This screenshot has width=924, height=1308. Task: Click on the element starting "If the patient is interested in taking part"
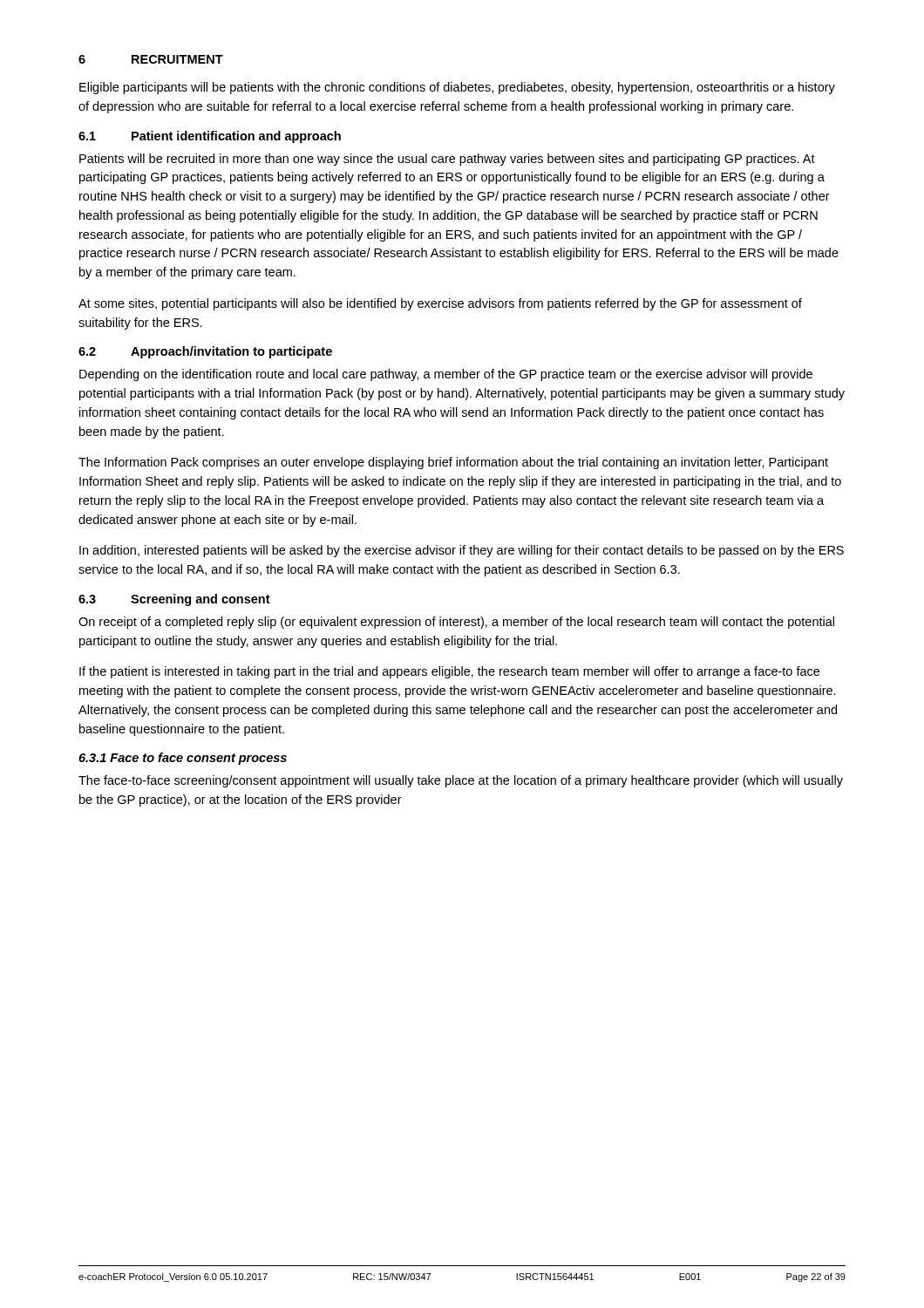click(x=462, y=701)
